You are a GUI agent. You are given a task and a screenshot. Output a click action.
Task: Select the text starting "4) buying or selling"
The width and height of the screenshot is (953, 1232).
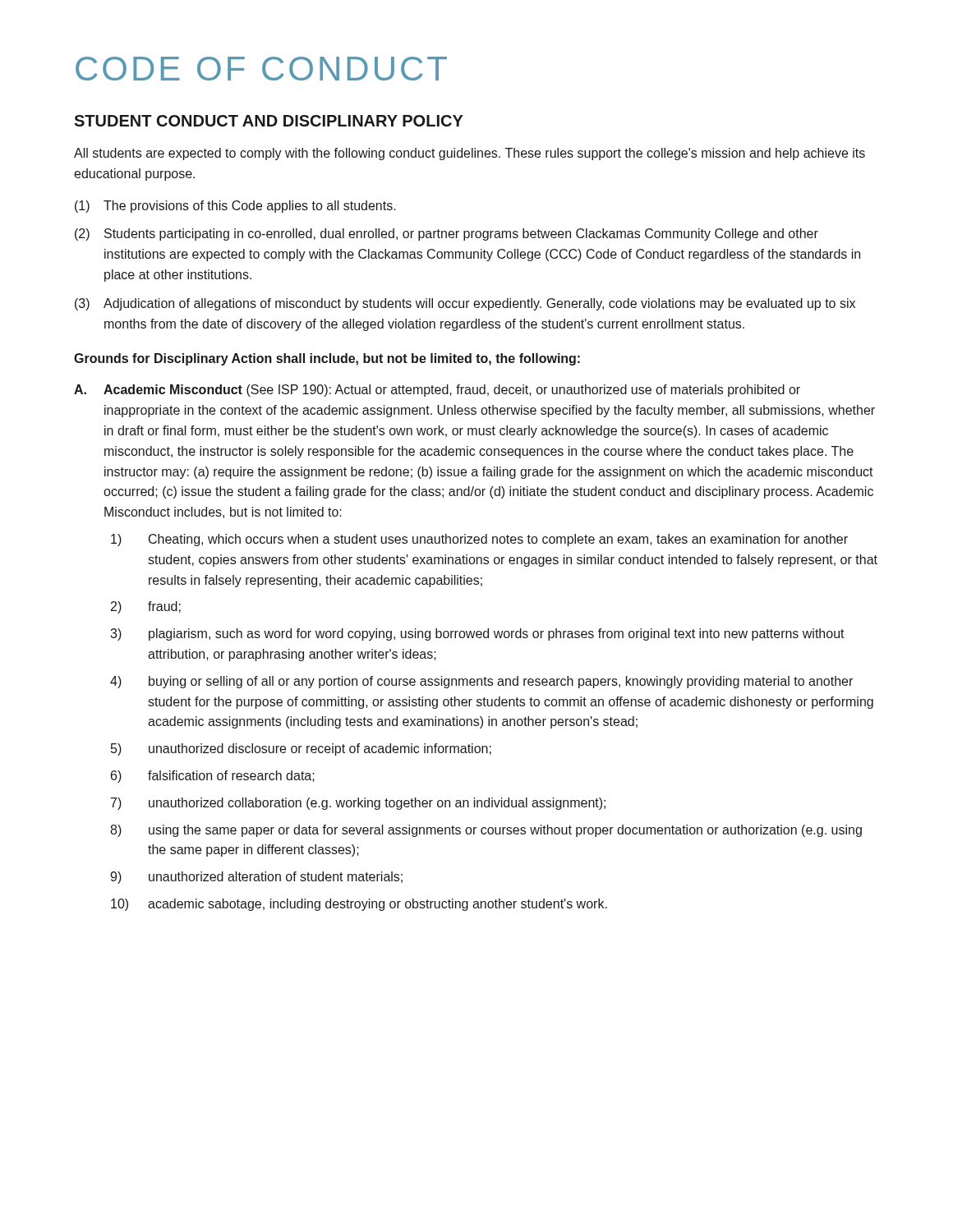click(491, 702)
